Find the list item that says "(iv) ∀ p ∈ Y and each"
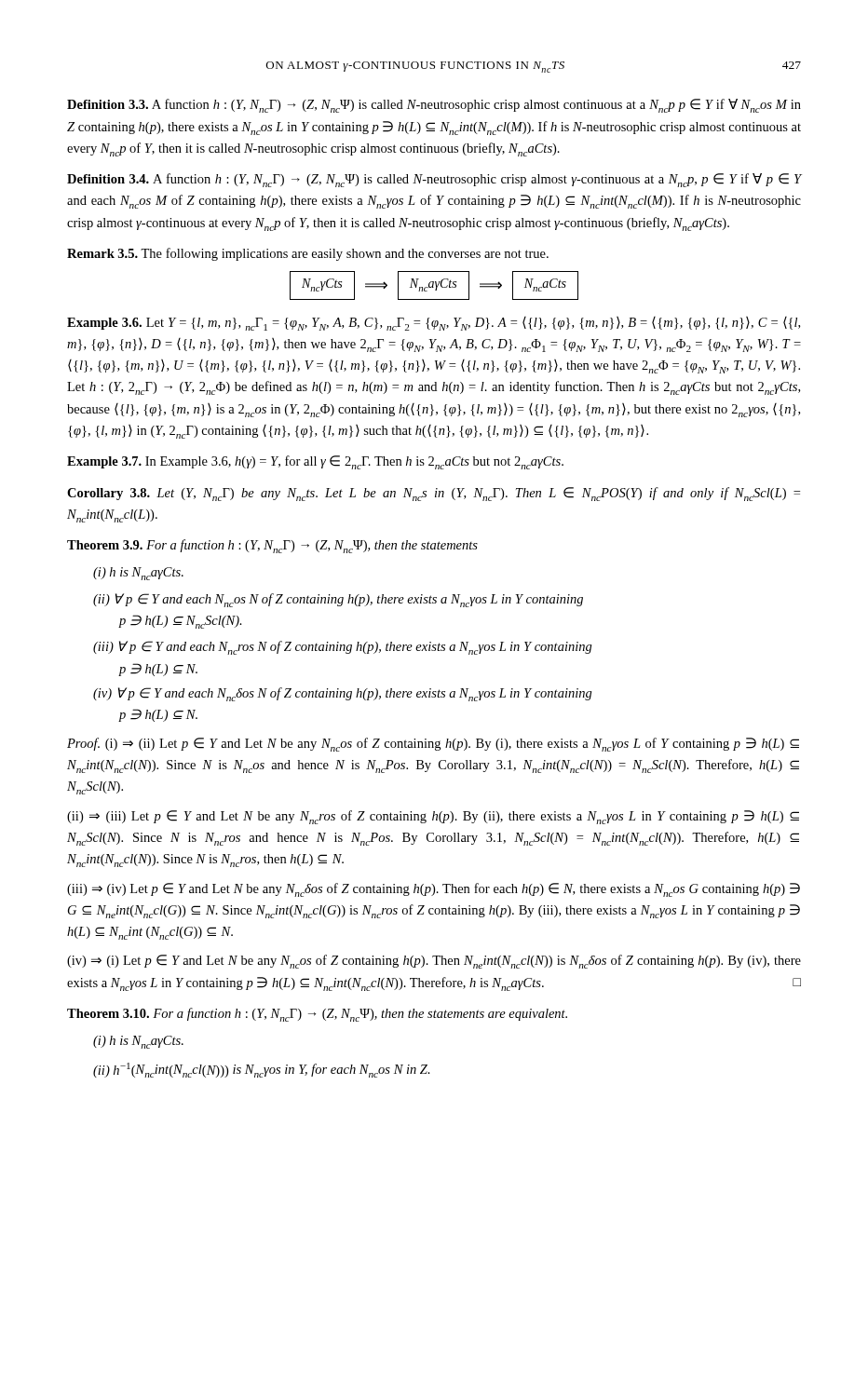 [x=343, y=703]
